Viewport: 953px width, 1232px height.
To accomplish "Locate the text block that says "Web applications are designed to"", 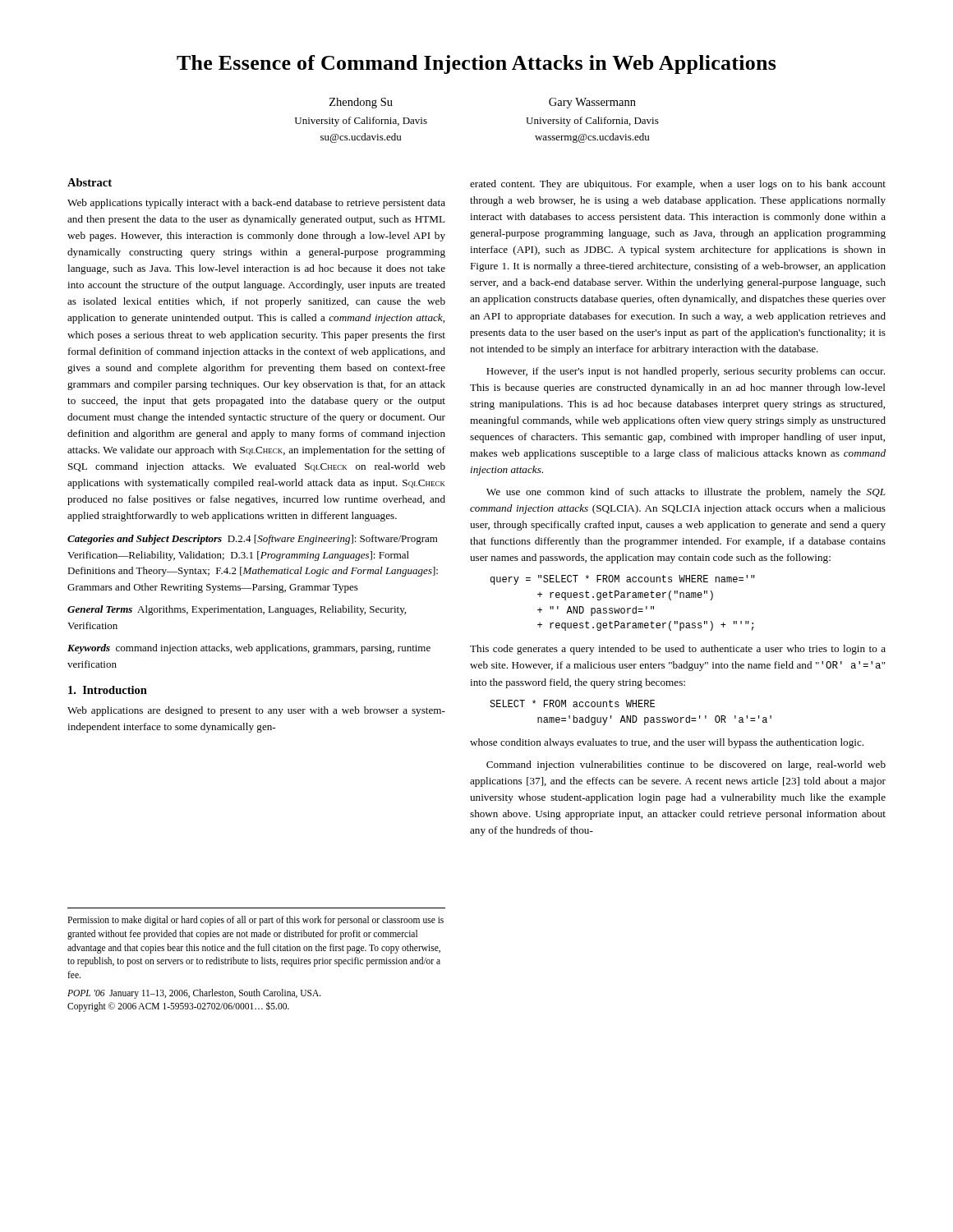I will (256, 719).
